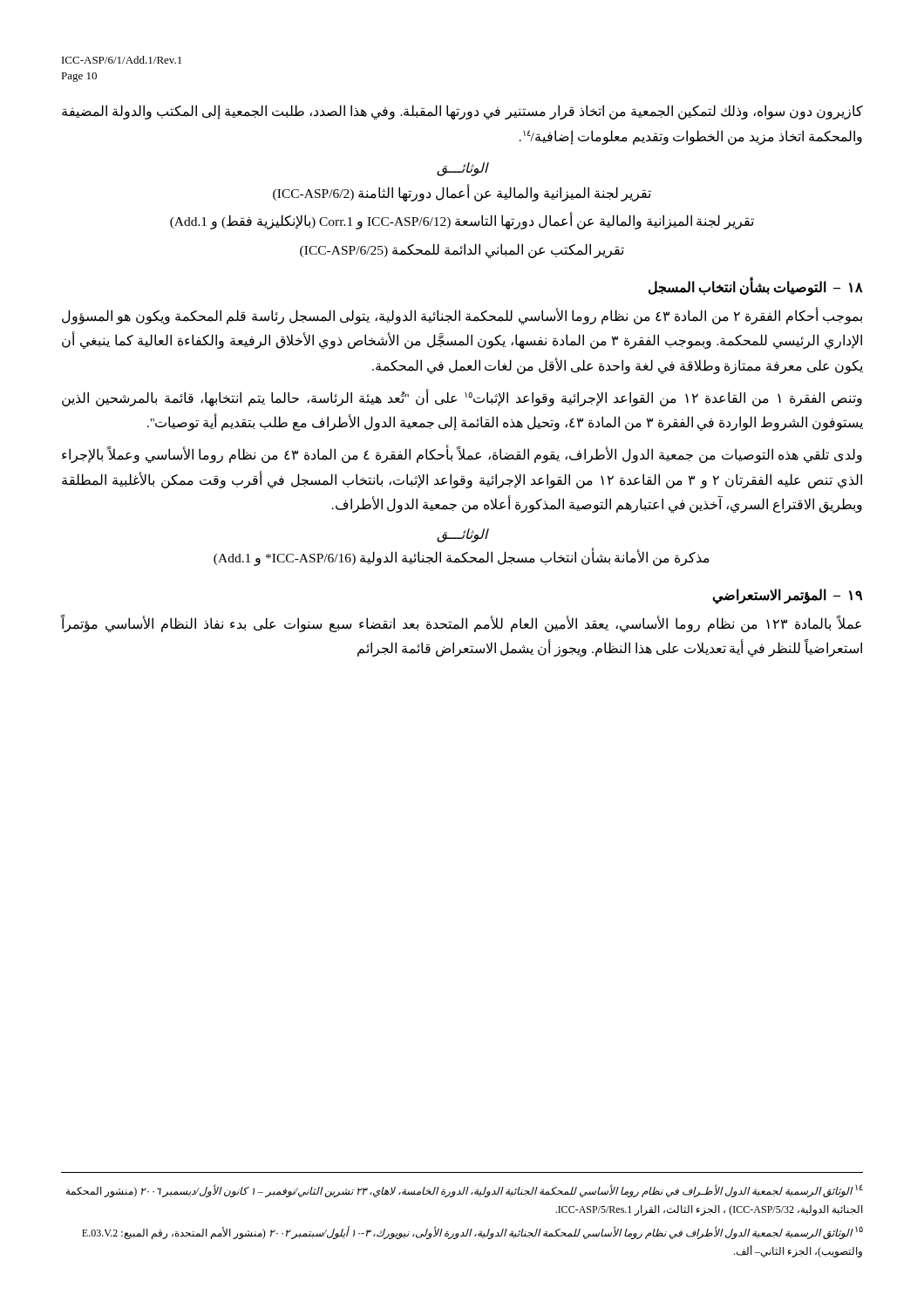Click on the footnote with the text "١٥ الوثائق الرسمية لجمعية الدول الأطراف"
This screenshot has height=1308, width=924.
472,1241
